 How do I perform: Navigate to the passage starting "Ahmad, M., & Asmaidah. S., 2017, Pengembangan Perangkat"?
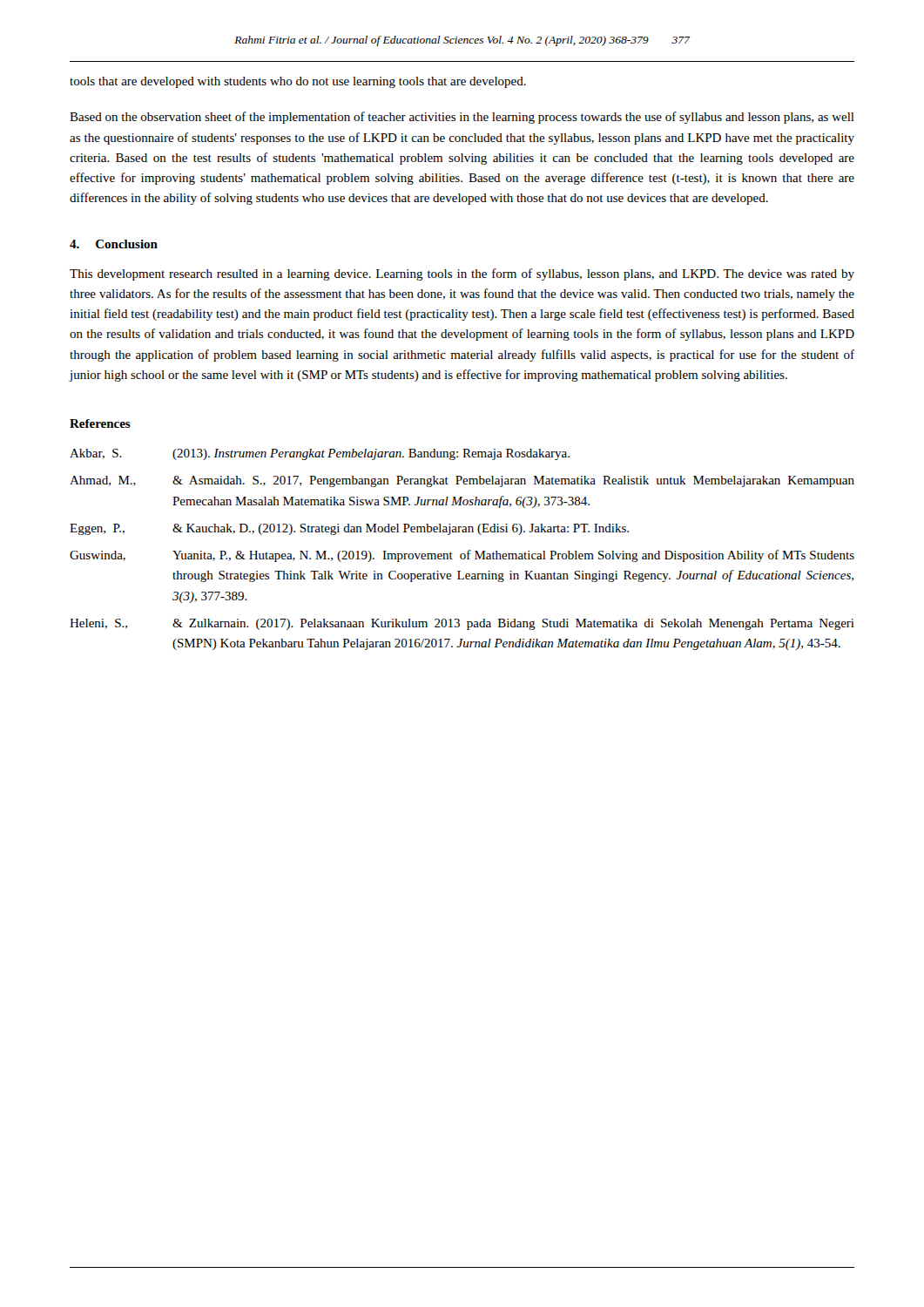pos(462,491)
